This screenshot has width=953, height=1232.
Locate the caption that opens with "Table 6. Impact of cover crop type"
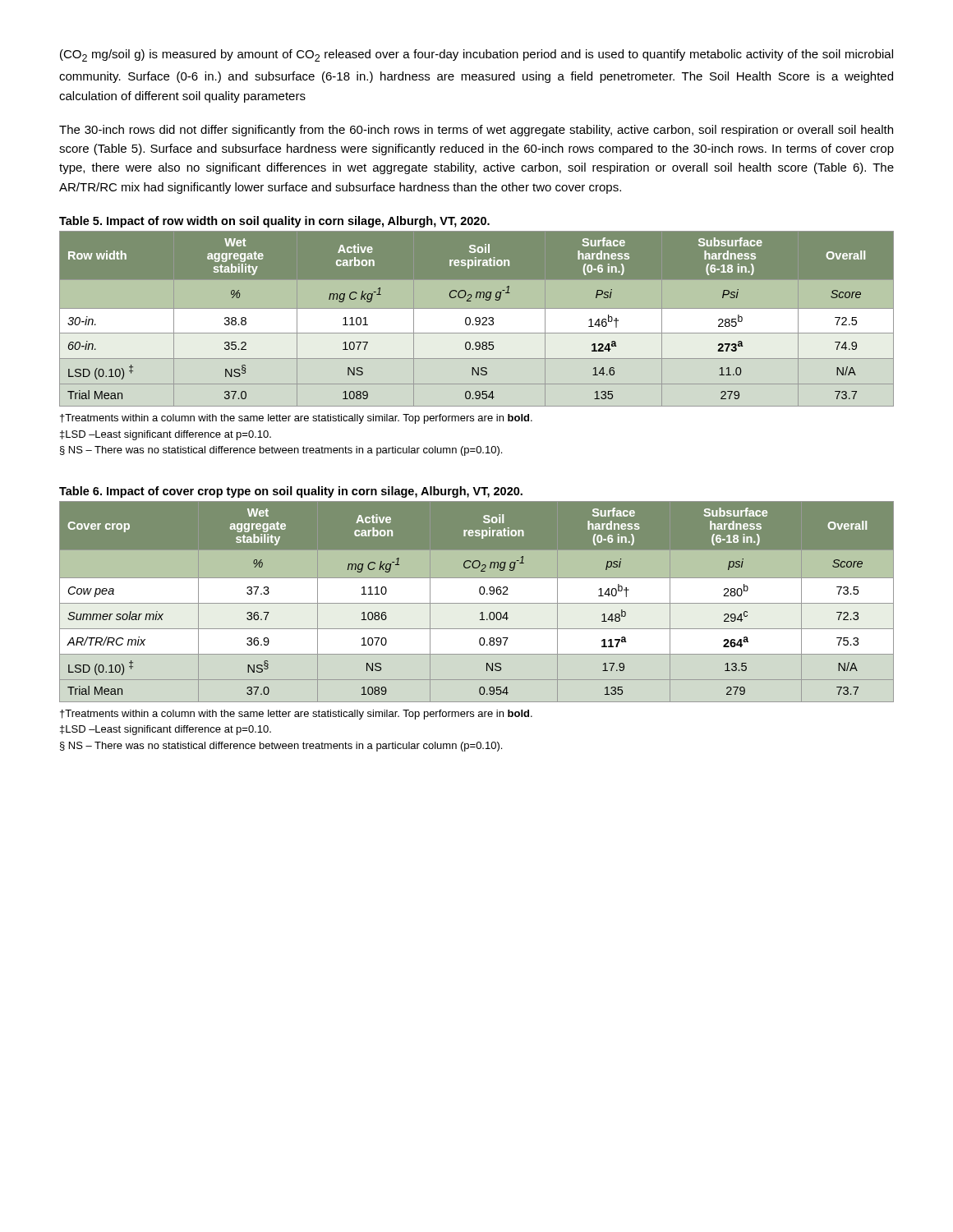pyautogui.click(x=291, y=491)
